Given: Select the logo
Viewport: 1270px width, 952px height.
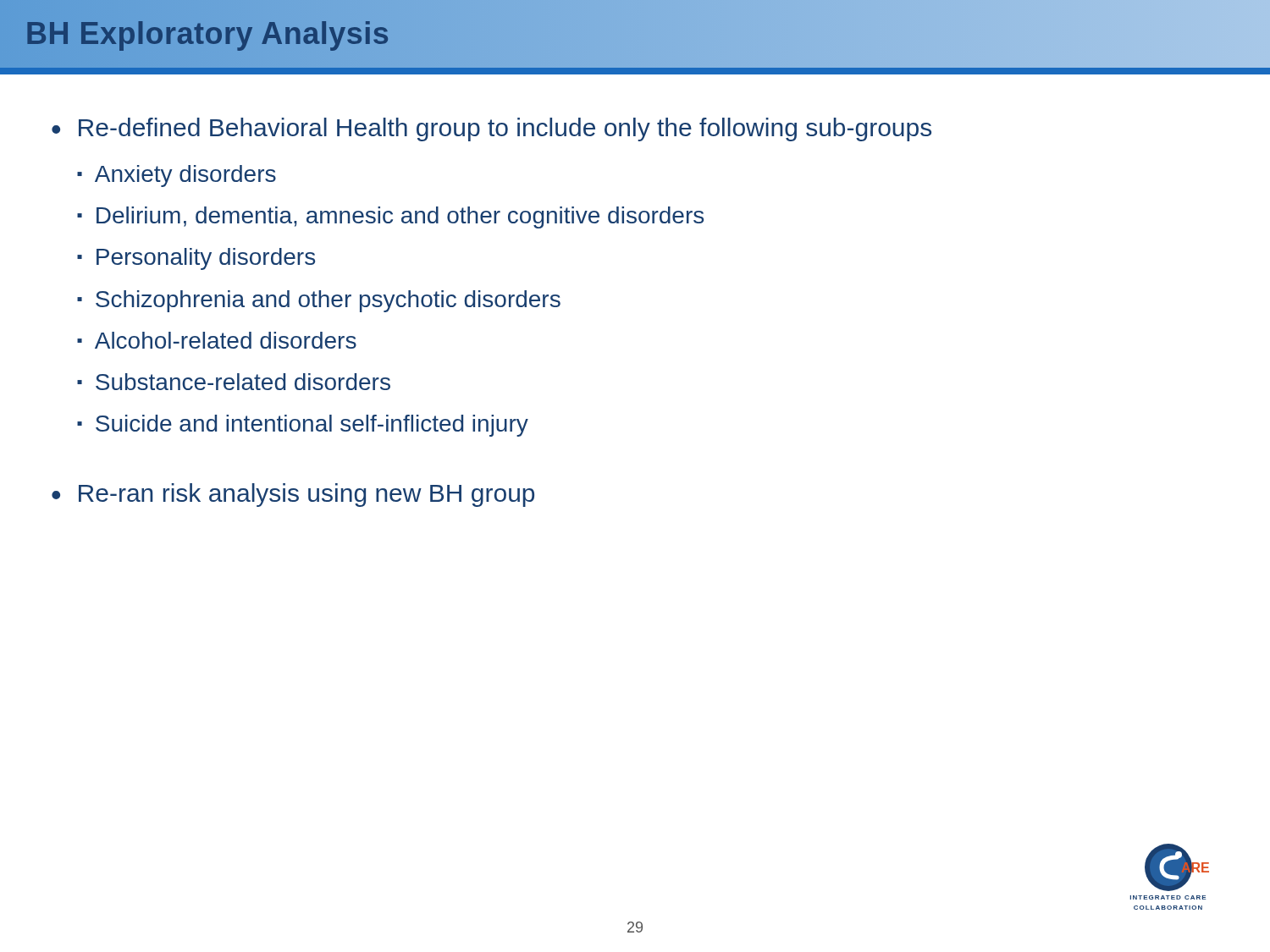Looking at the screenshot, I should pyautogui.click(x=1168, y=884).
